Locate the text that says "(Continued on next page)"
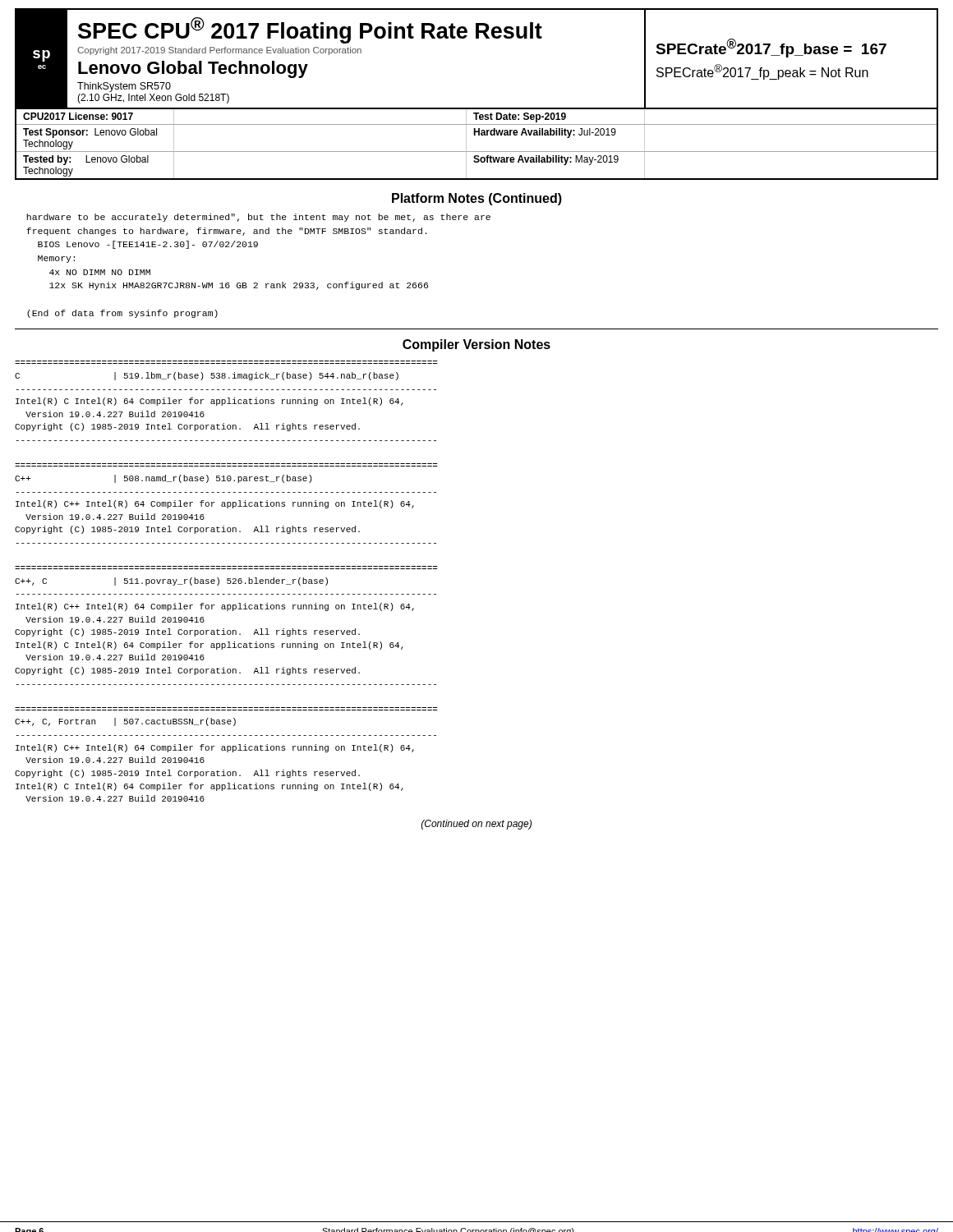The width and height of the screenshot is (953, 1232). 476,824
